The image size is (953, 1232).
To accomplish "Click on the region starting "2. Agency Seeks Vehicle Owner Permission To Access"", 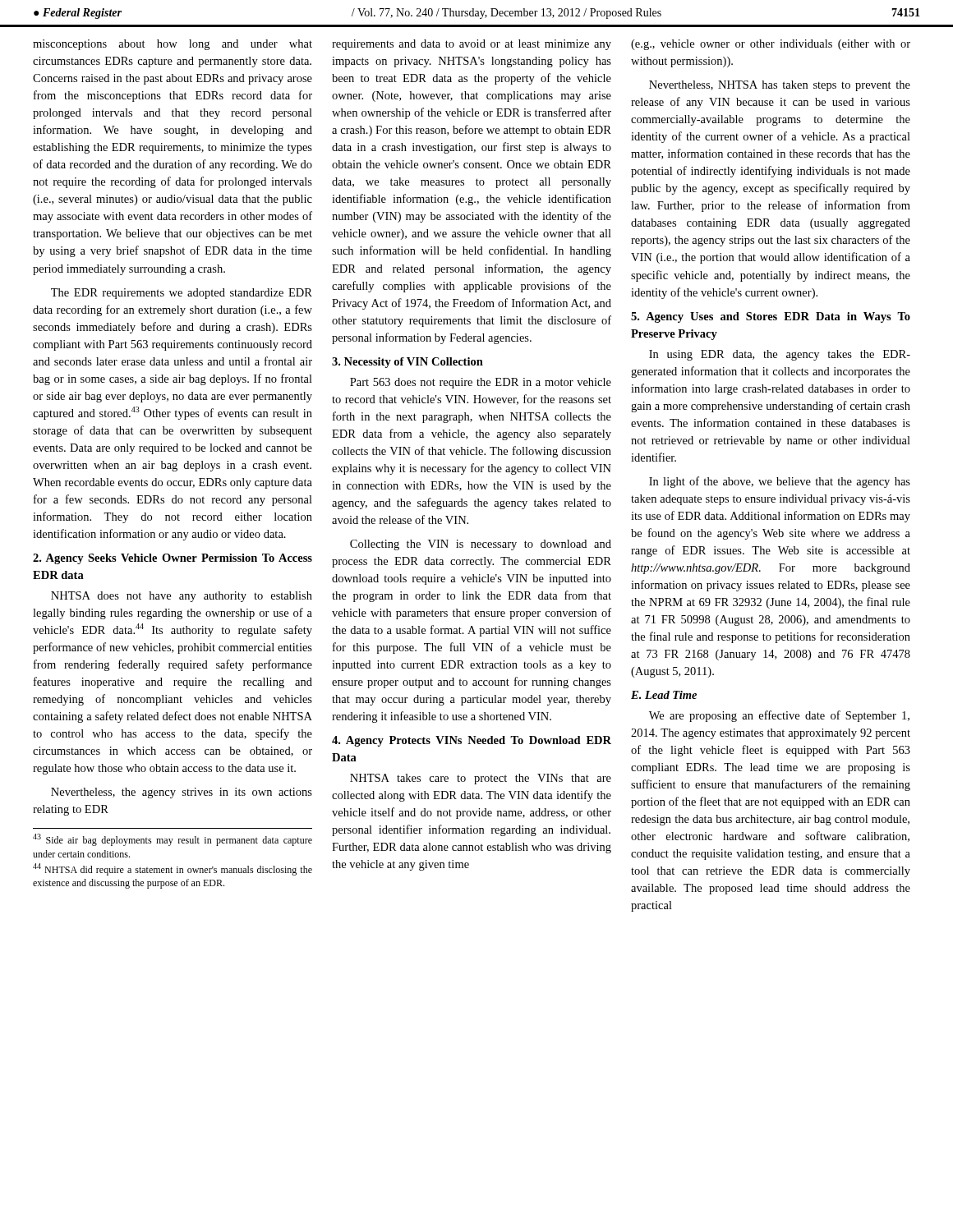I will 173,567.
